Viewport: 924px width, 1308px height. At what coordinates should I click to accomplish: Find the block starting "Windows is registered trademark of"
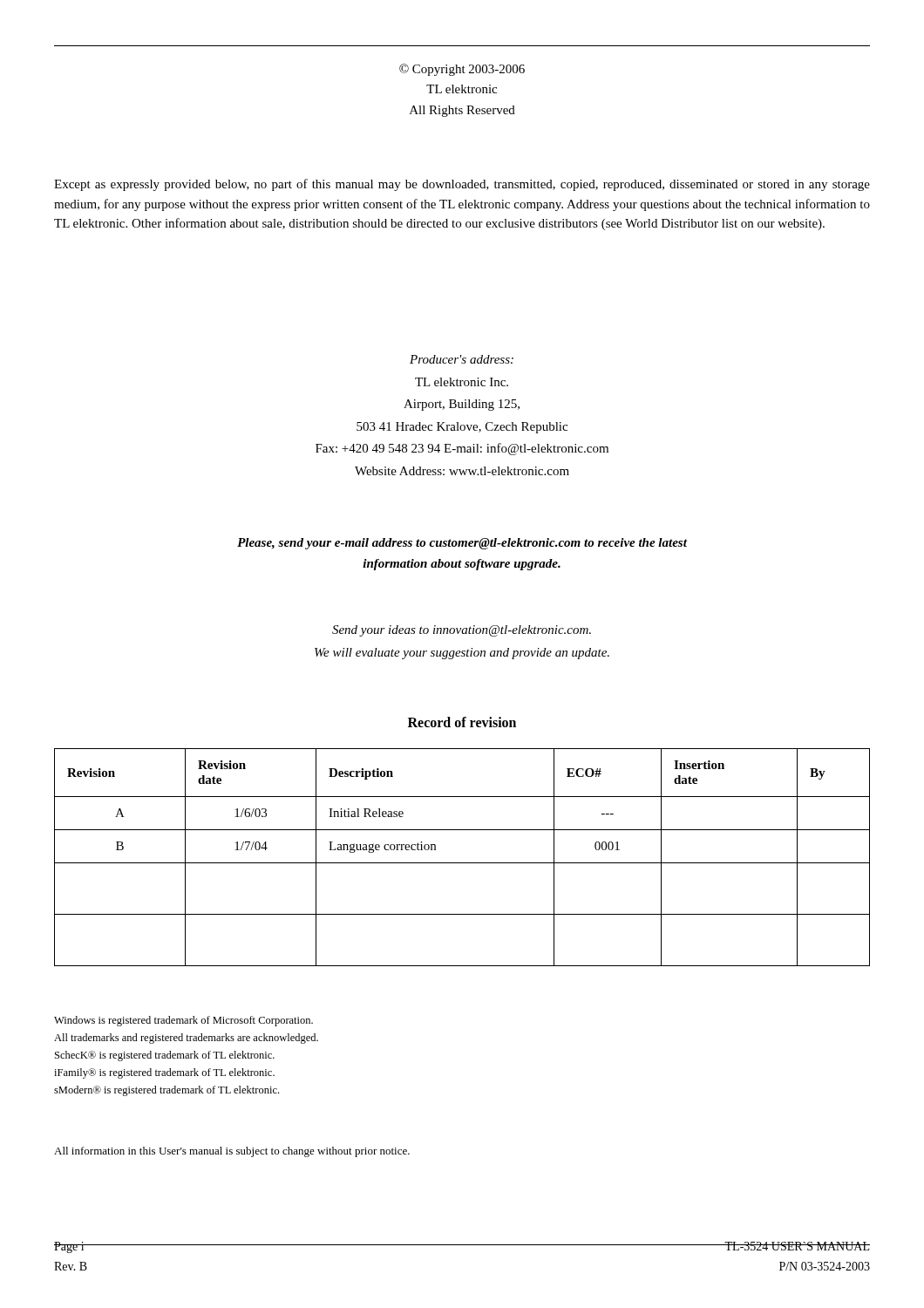pyautogui.click(x=186, y=1055)
